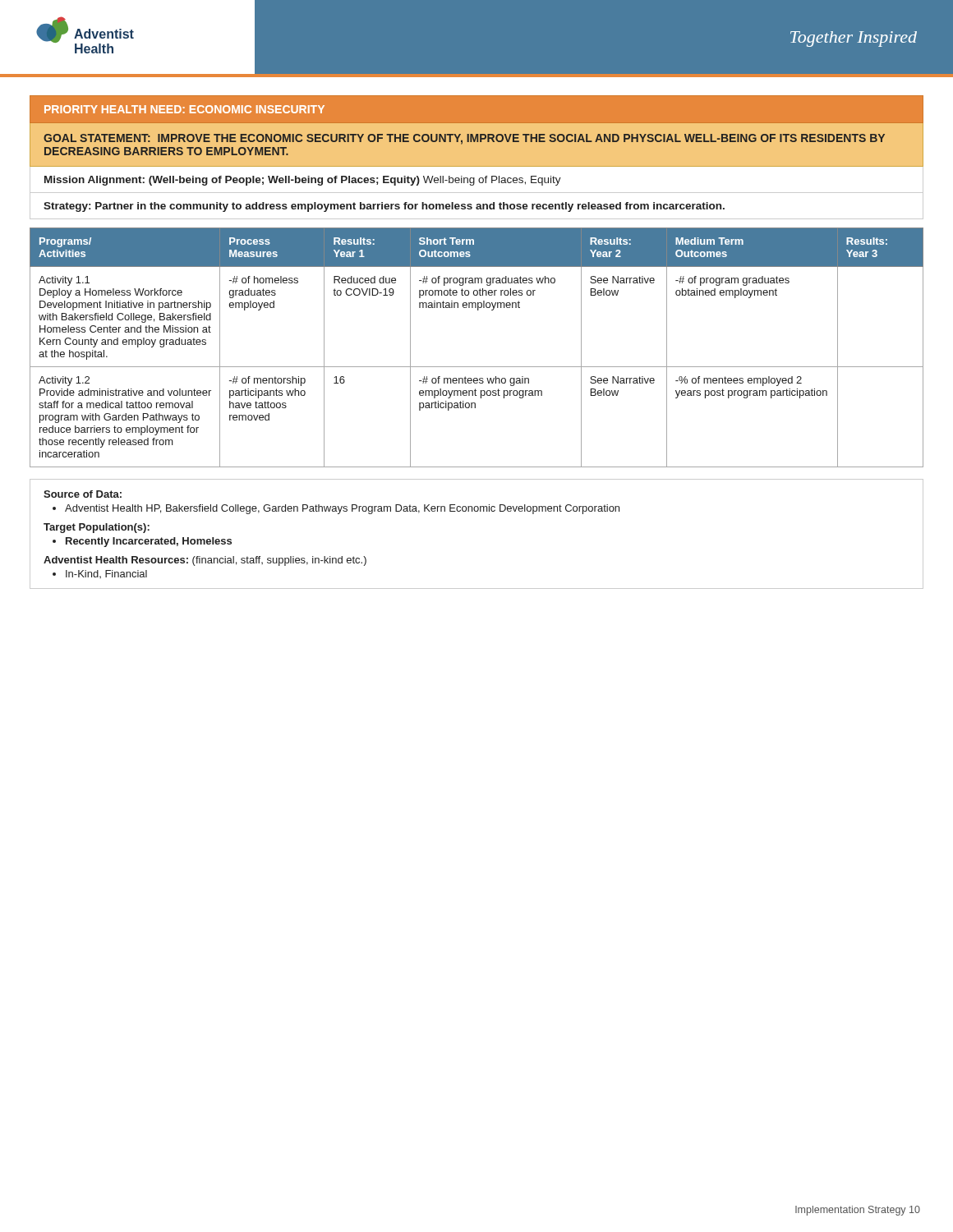Click on the text block starting "Strategy: Partner in the community to"
The width and height of the screenshot is (953, 1232).
click(384, 206)
